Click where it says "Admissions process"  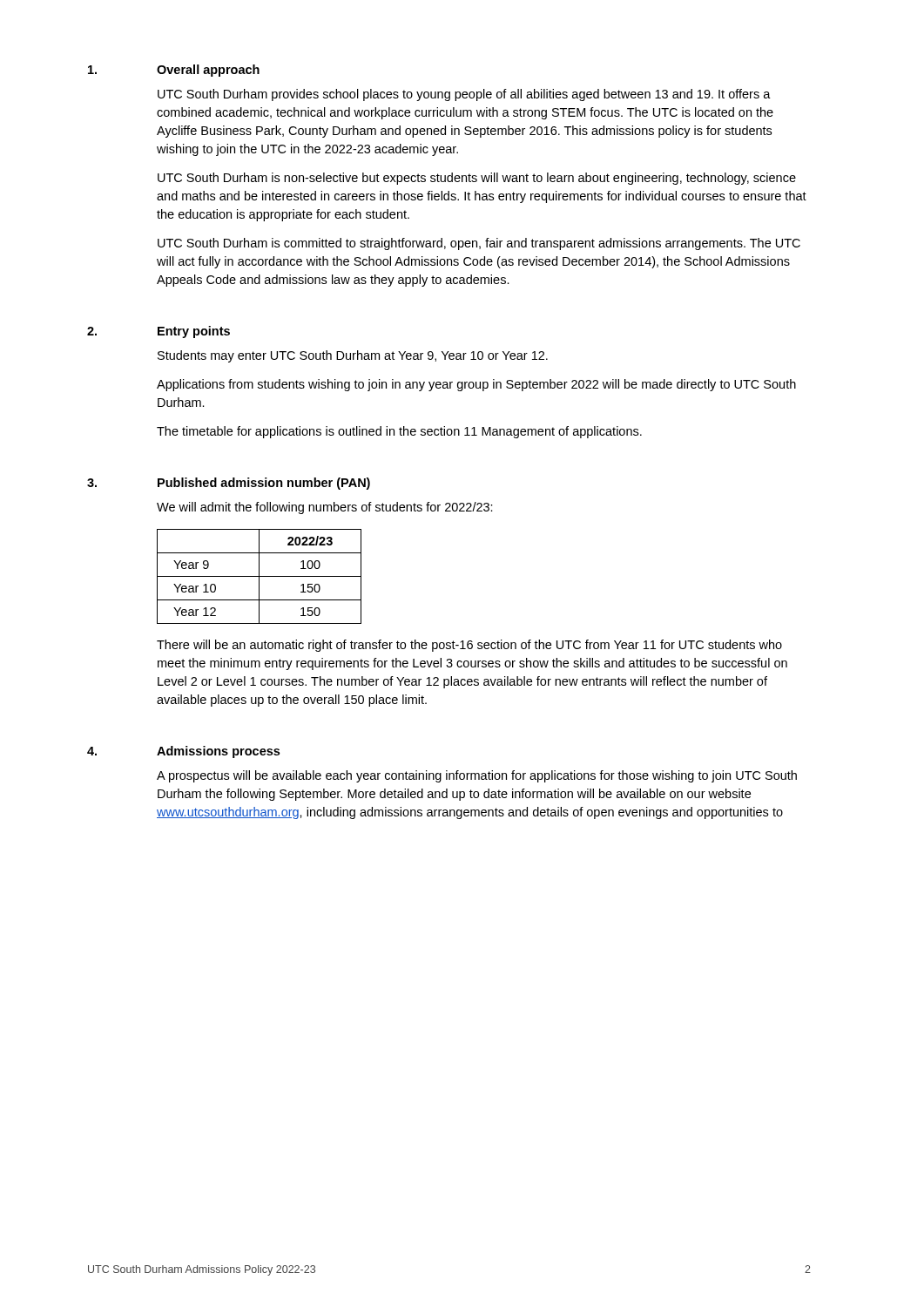click(x=219, y=751)
